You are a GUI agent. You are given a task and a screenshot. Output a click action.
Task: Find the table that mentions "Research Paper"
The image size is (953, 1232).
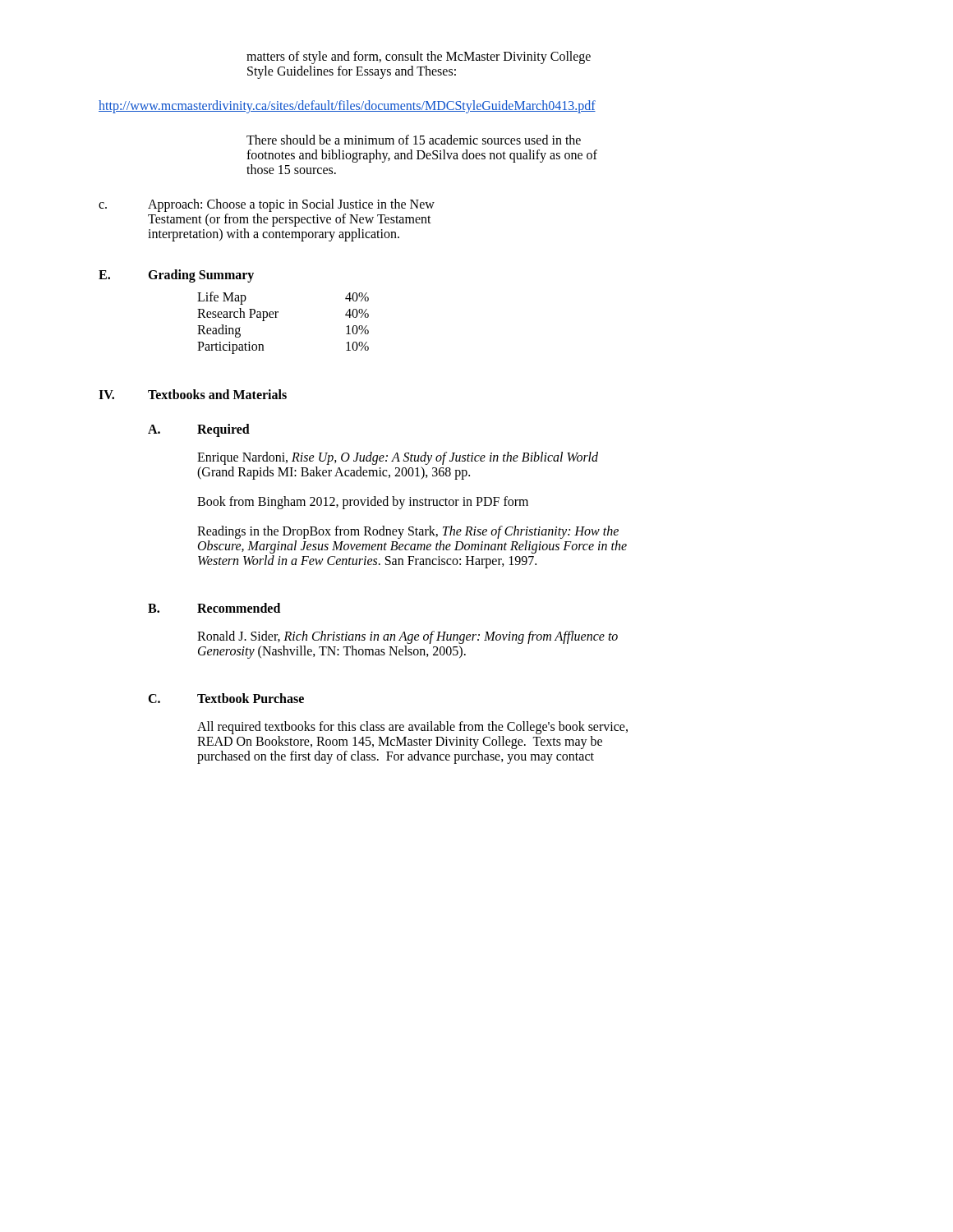pyautogui.click(x=526, y=322)
